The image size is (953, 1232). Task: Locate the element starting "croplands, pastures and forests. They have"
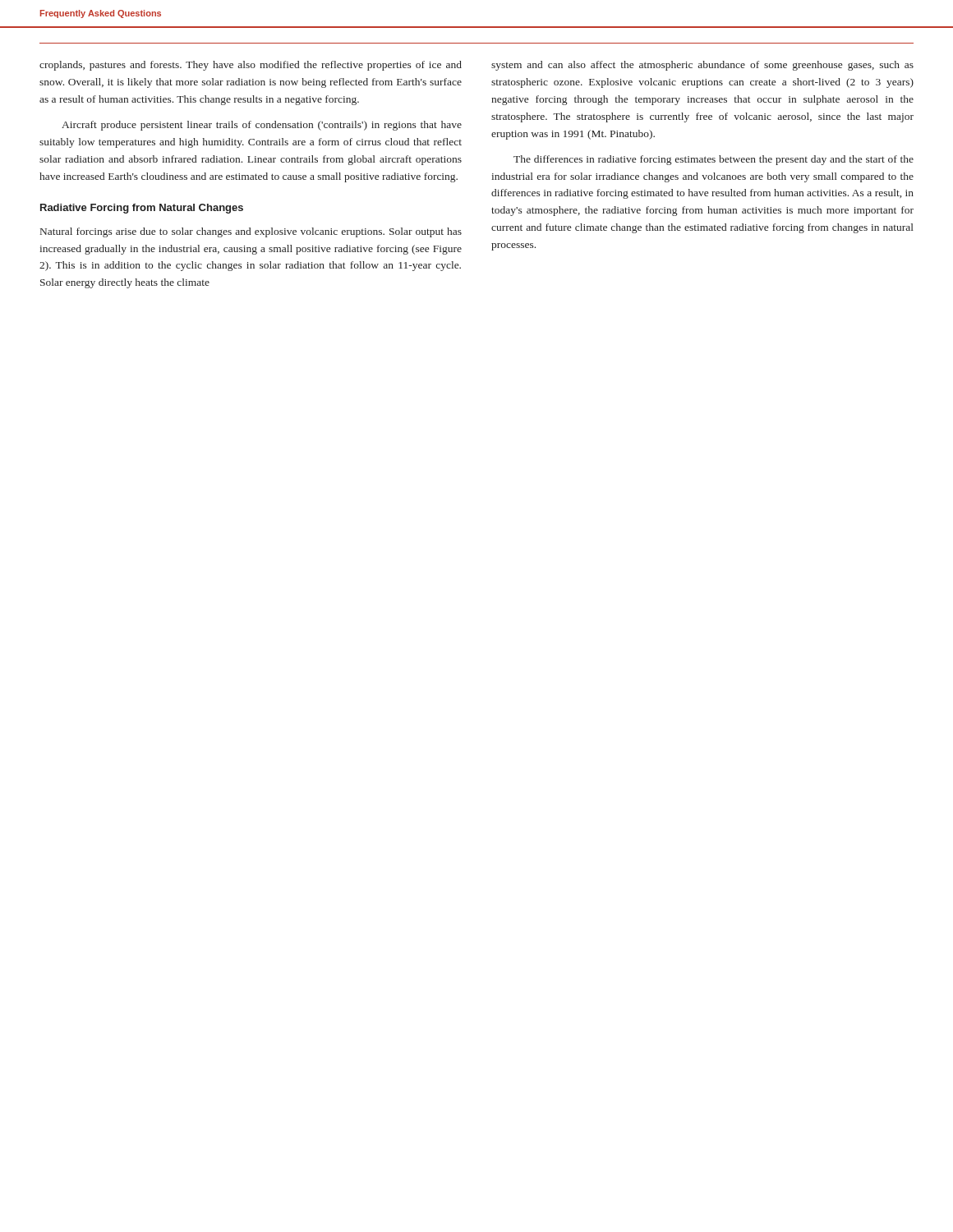[251, 121]
